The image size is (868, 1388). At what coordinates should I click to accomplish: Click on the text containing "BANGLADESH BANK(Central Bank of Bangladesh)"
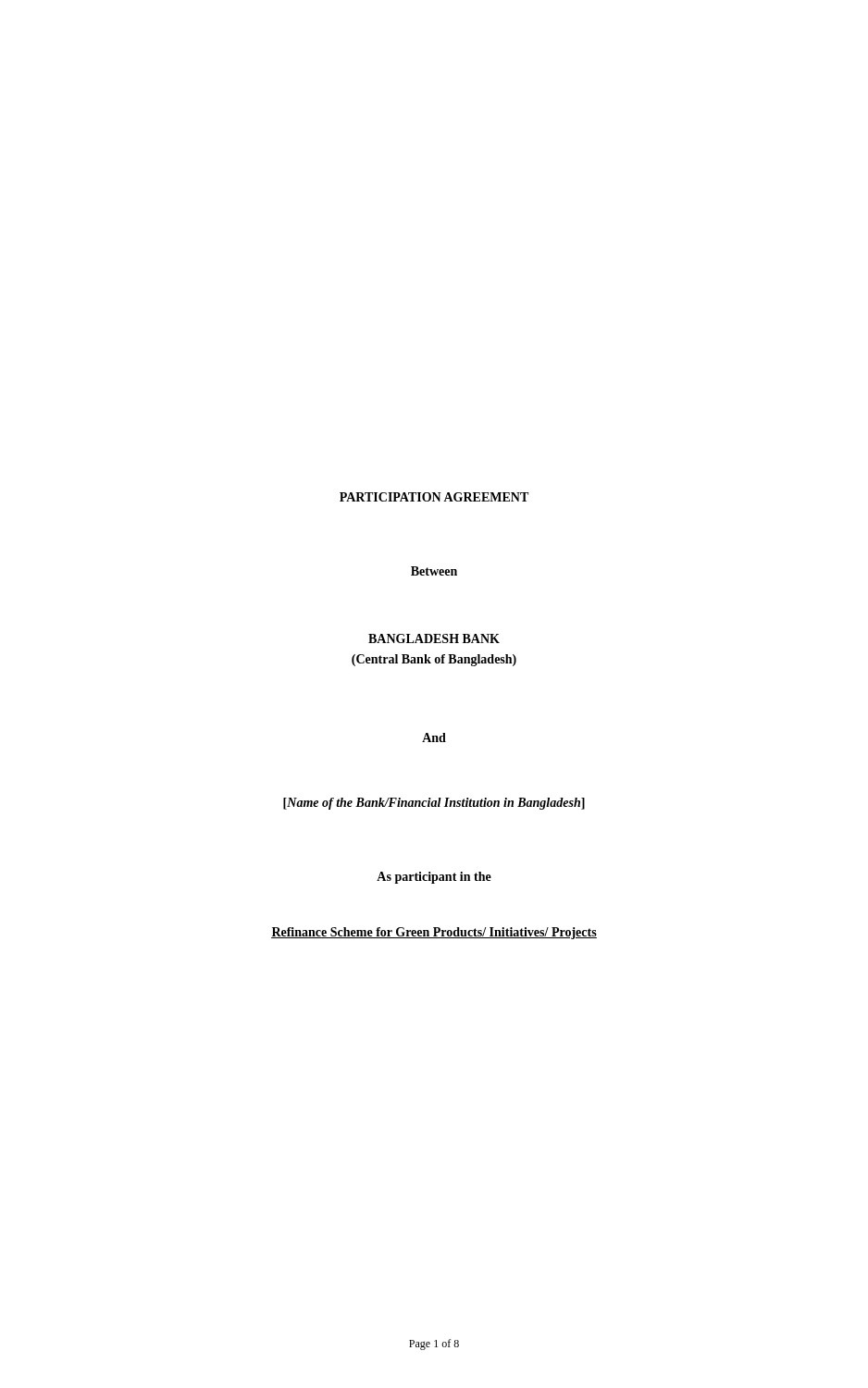(x=434, y=649)
